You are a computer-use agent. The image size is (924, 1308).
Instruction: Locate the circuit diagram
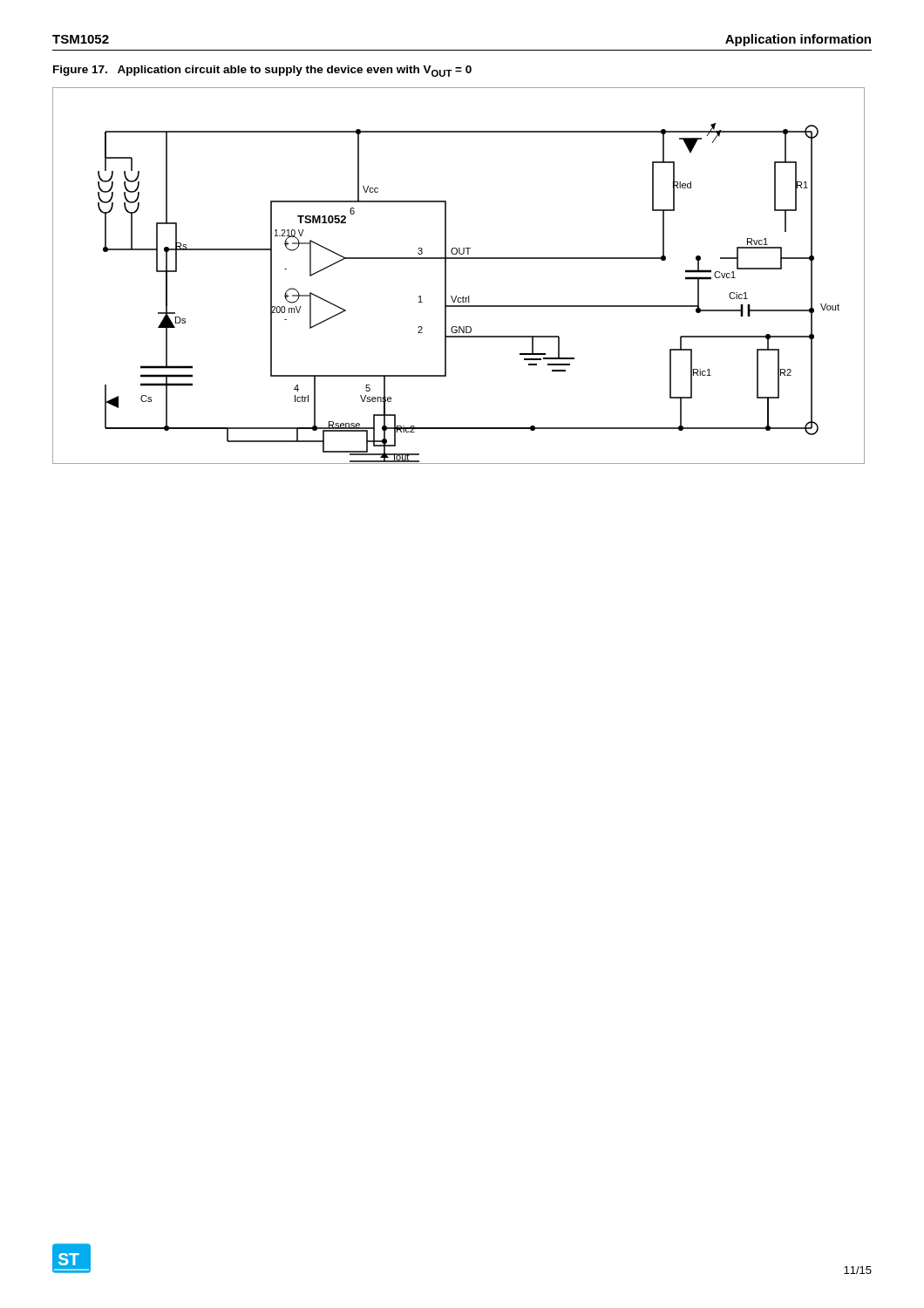458,276
